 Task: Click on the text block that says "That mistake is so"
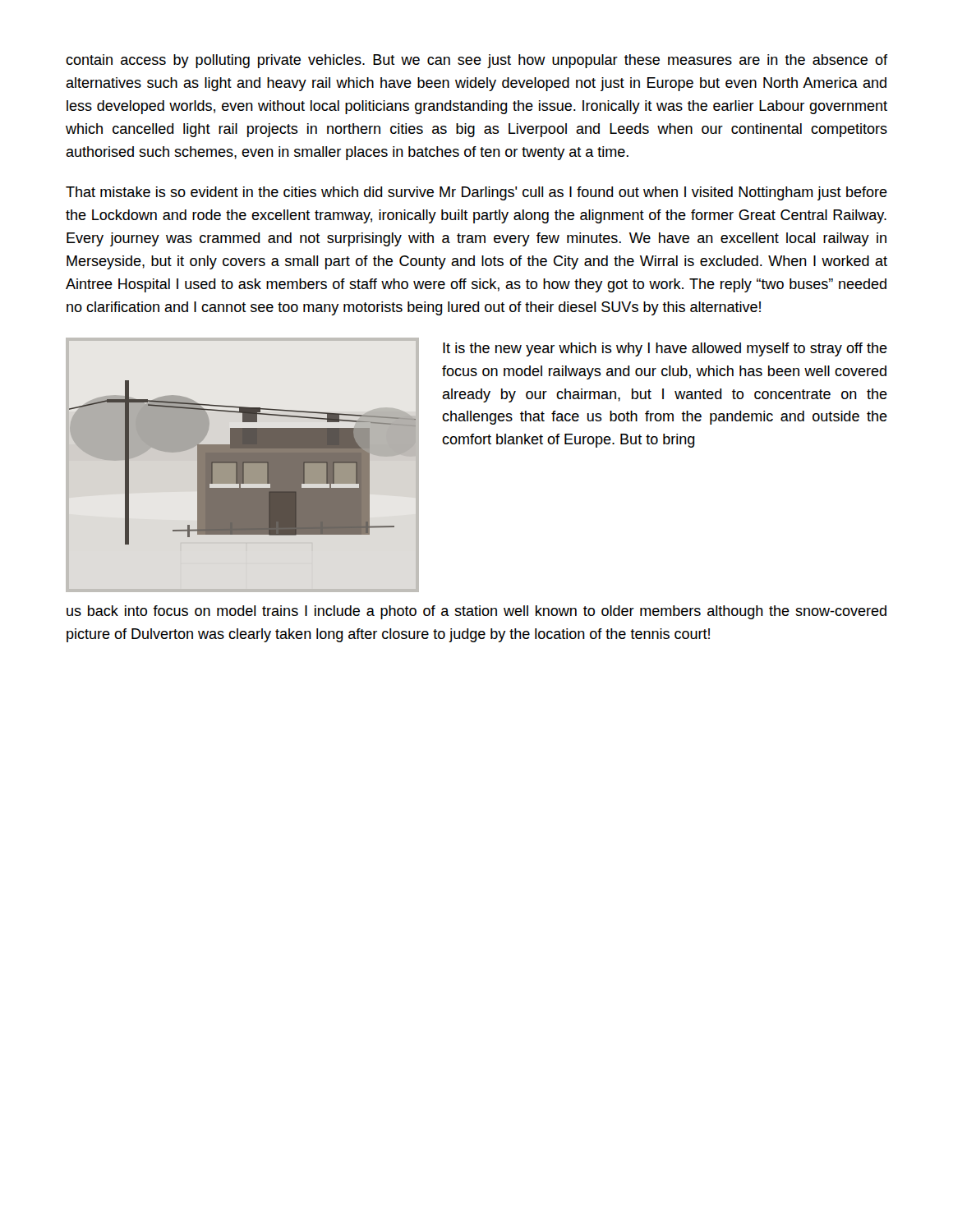point(476,250)
